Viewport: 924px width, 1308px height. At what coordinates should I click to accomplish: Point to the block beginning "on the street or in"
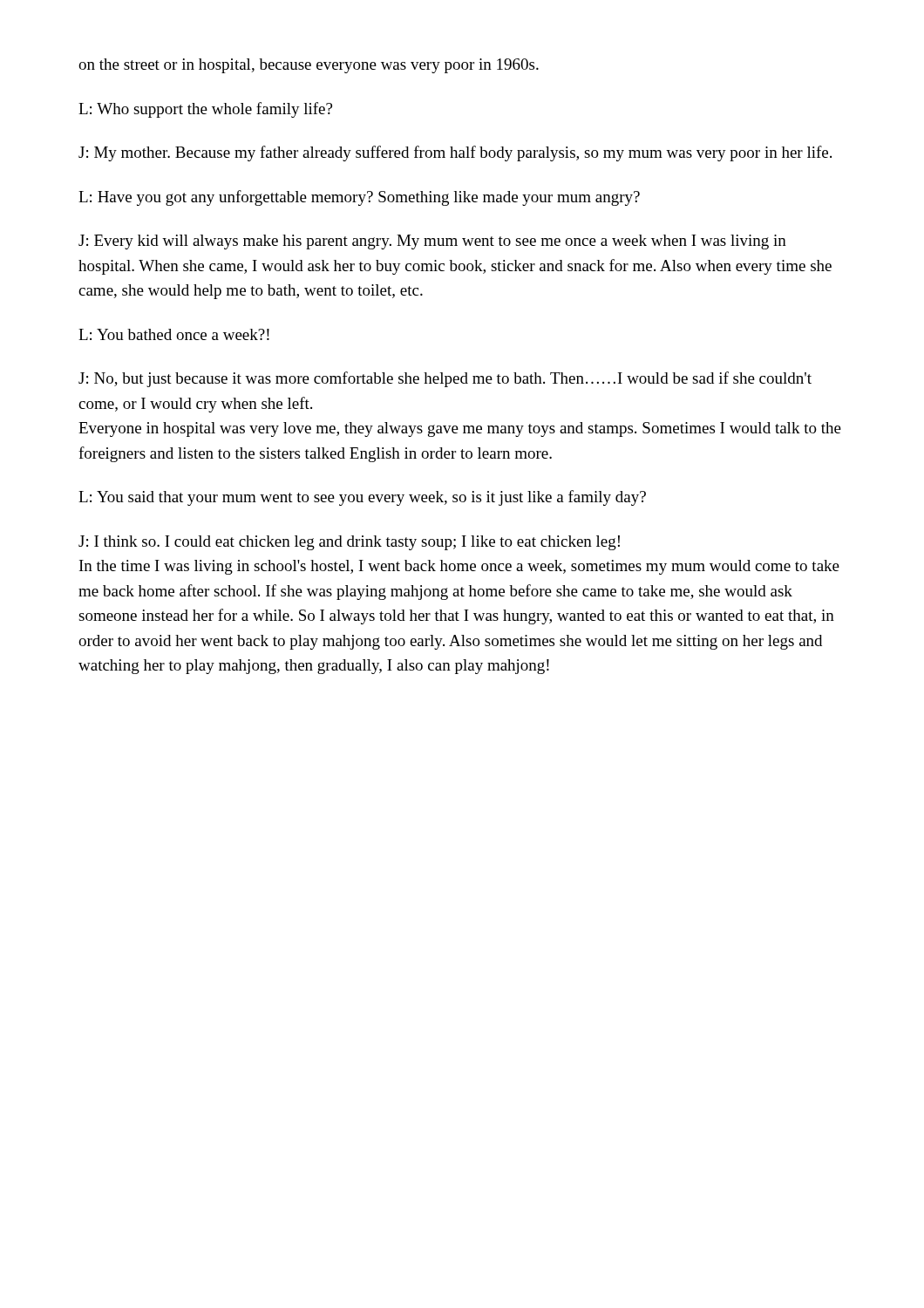click(309, 64)
